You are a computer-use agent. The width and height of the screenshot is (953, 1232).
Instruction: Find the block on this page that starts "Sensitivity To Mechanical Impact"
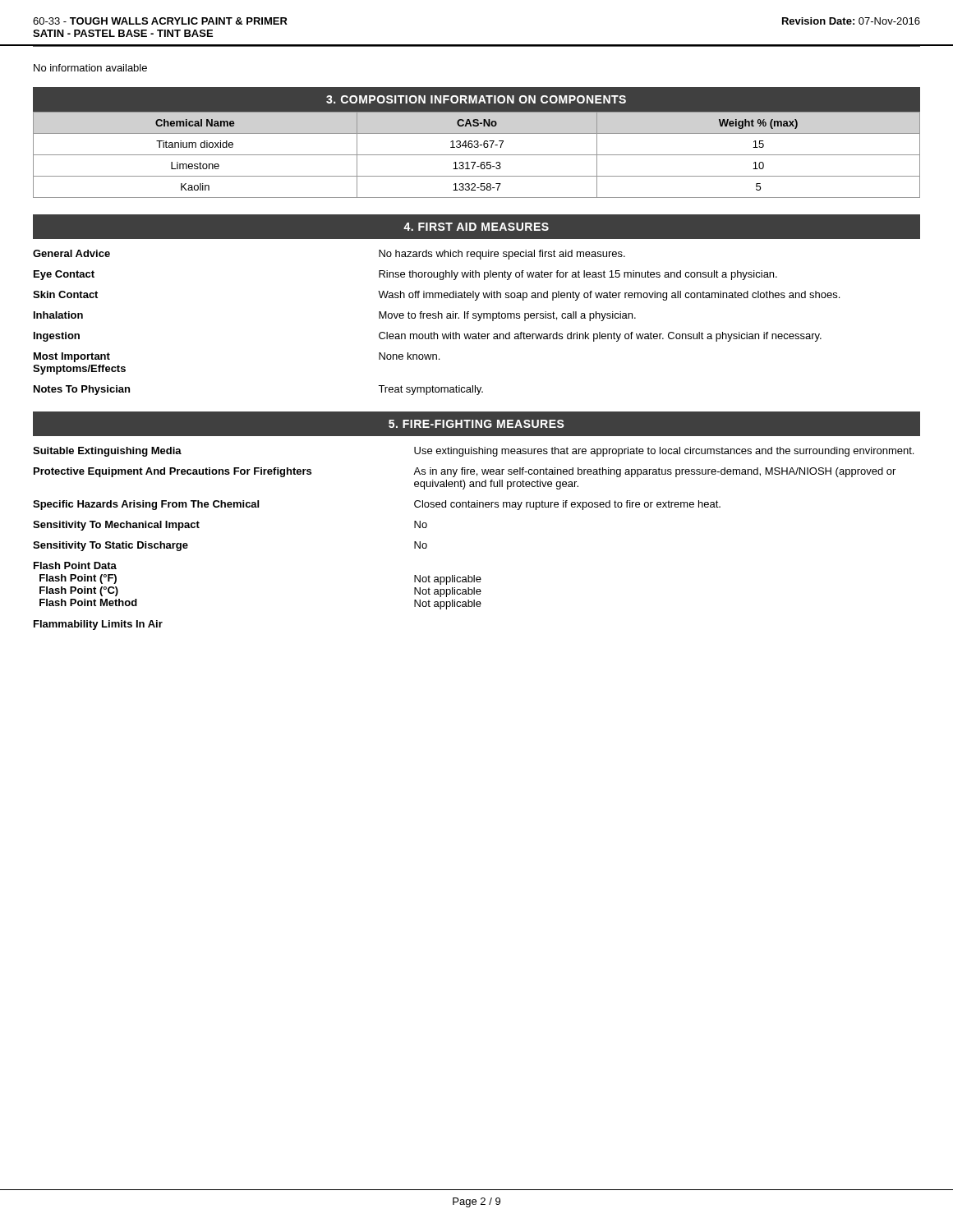[x=115, y=525]
